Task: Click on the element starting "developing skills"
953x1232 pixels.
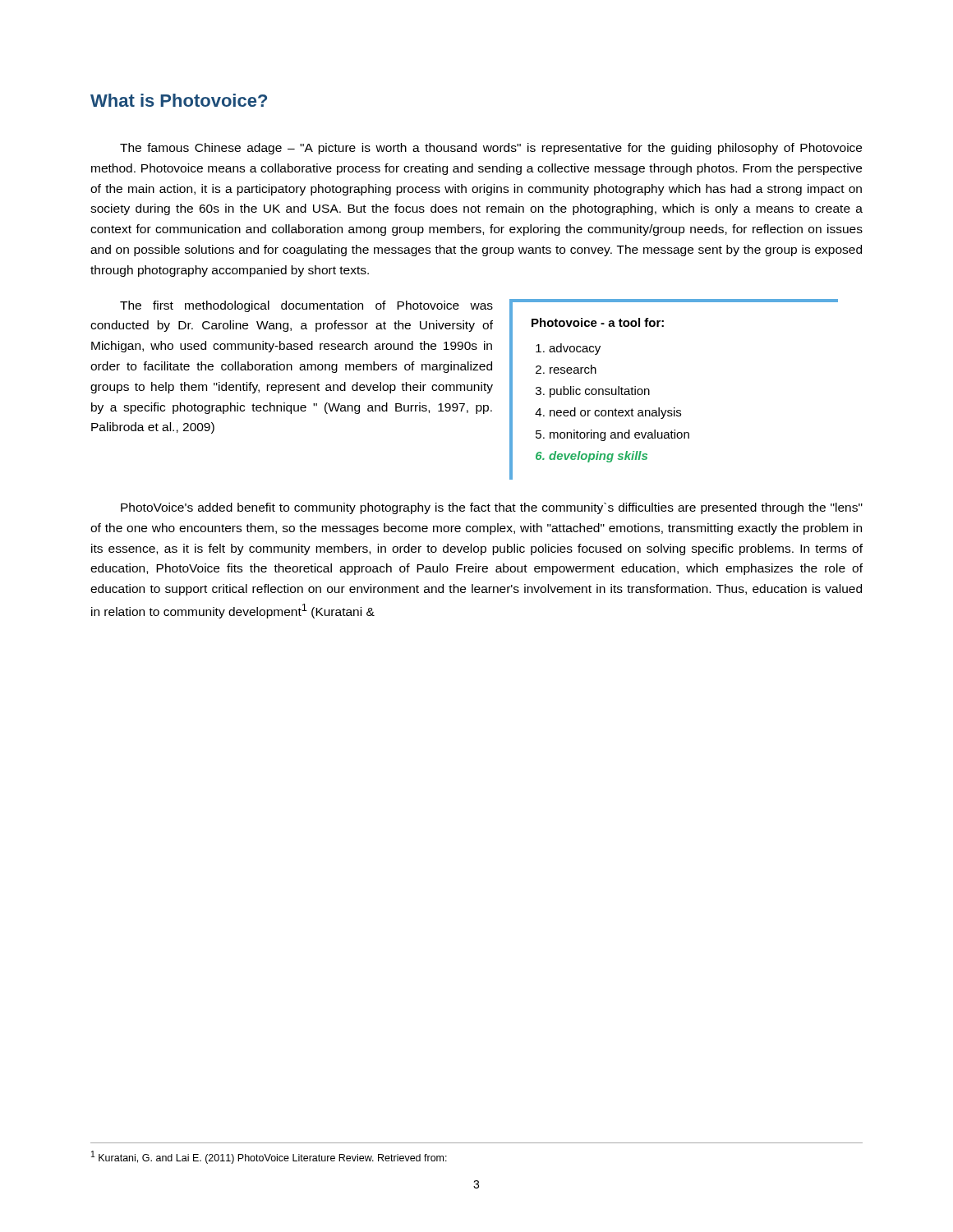Action: pos(598,455)
